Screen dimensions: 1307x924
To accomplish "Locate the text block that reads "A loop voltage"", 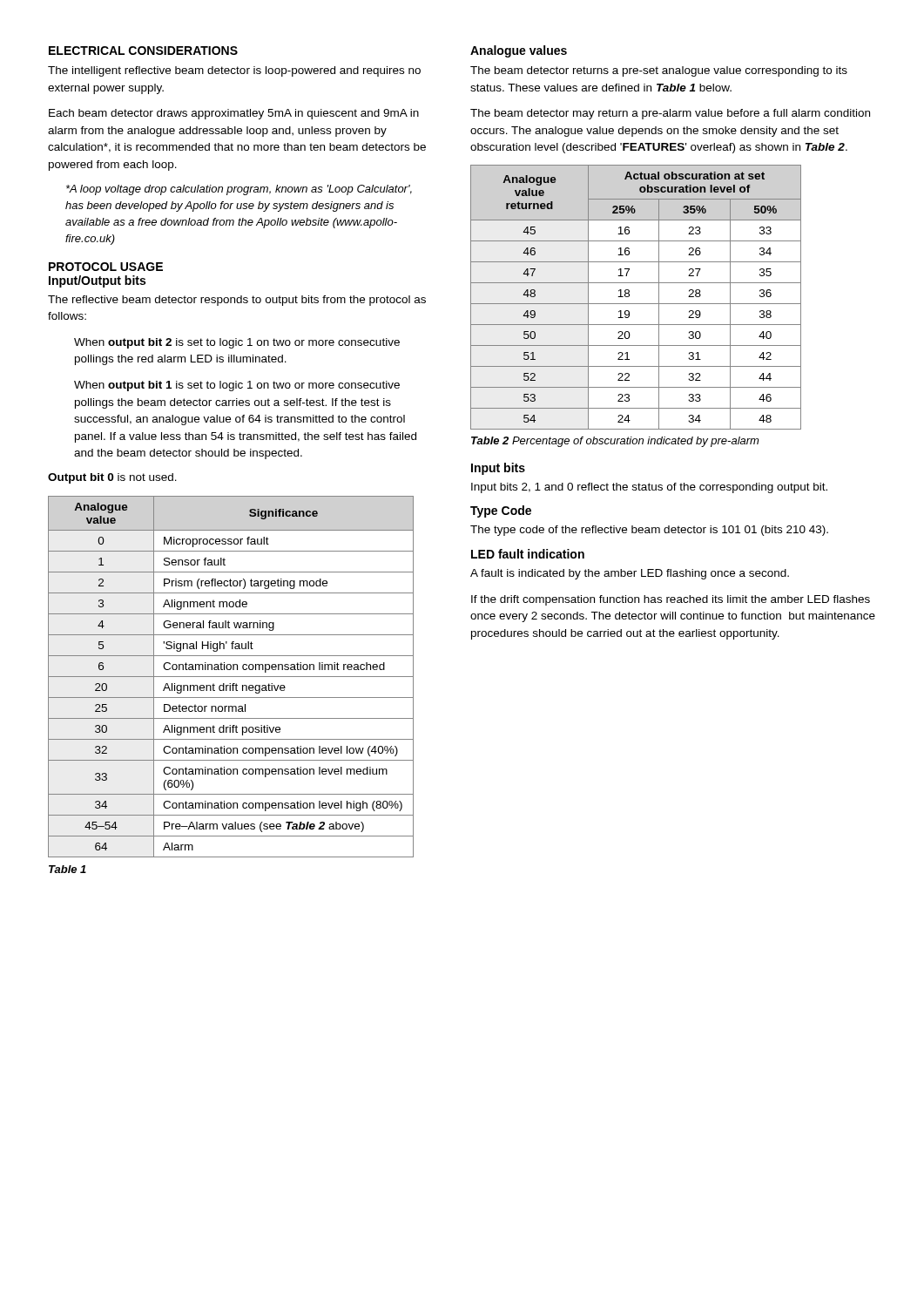I will 239,214.
